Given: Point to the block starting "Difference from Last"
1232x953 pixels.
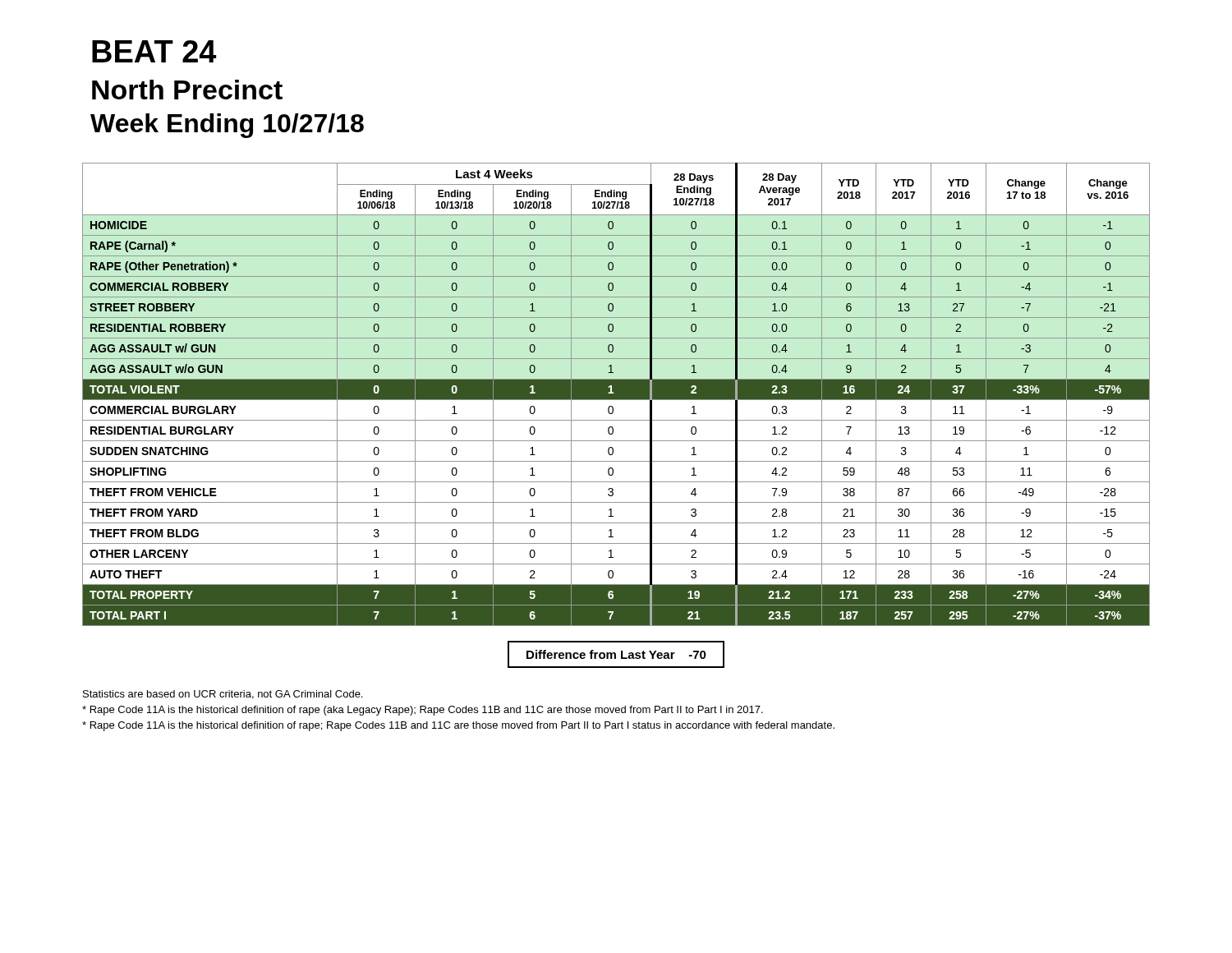Looking at the screenshot, I should pos(616,654).
